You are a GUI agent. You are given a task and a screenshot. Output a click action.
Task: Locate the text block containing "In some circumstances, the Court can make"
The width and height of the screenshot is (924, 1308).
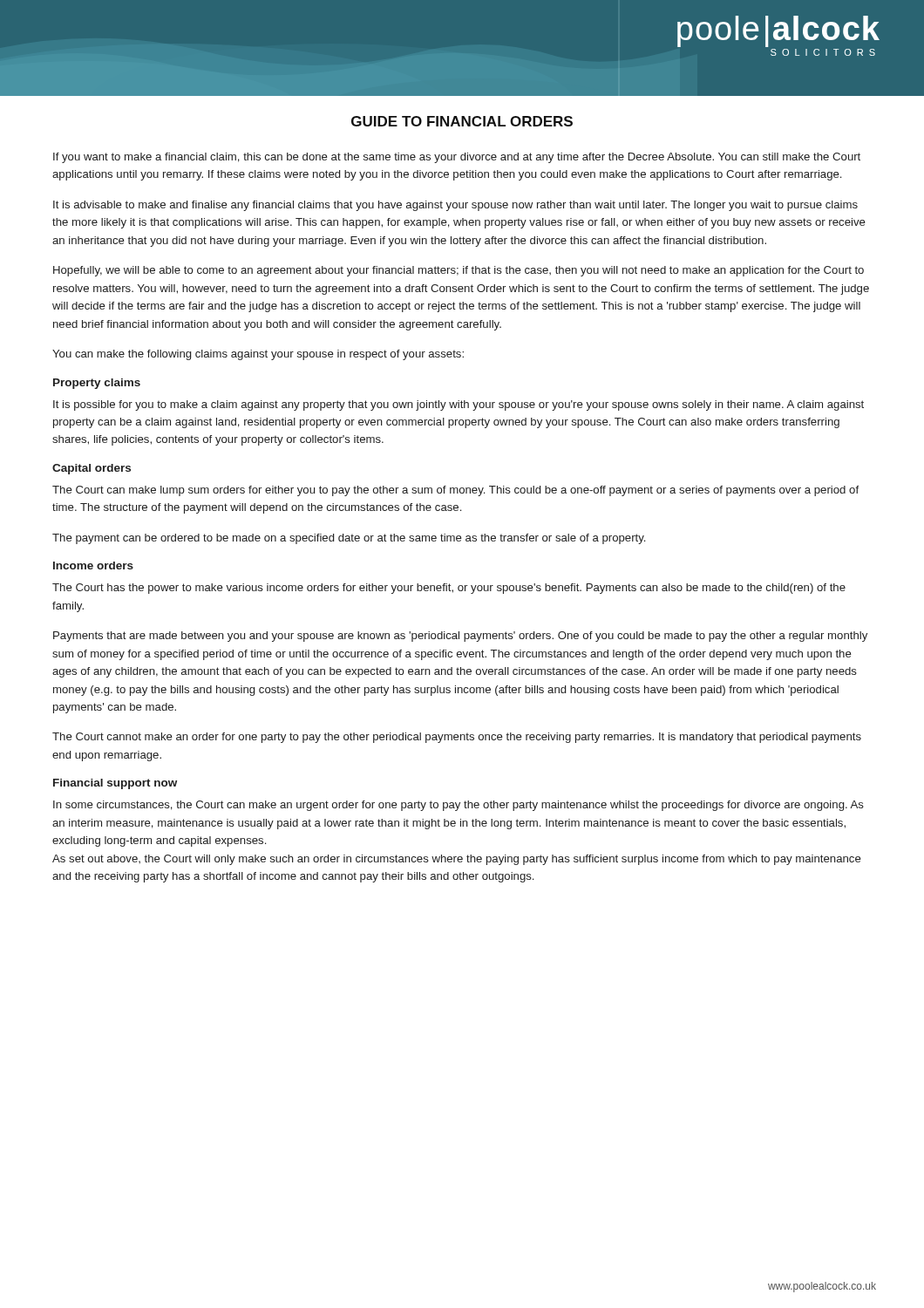459,806
